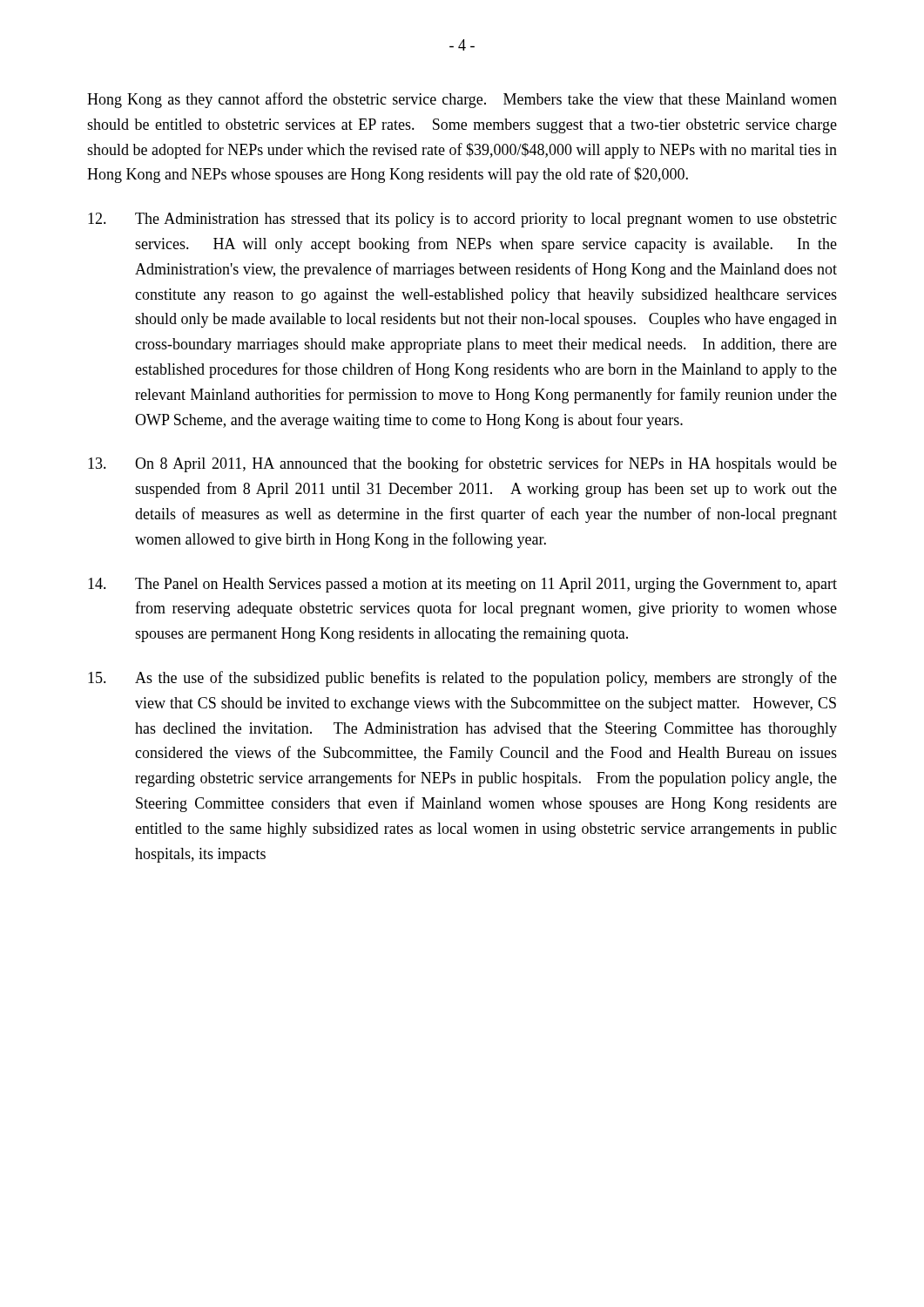Locate the element starting "Hong Kong as"
Viewport: 924px width, 1307px height.
(x=462, y=137)
